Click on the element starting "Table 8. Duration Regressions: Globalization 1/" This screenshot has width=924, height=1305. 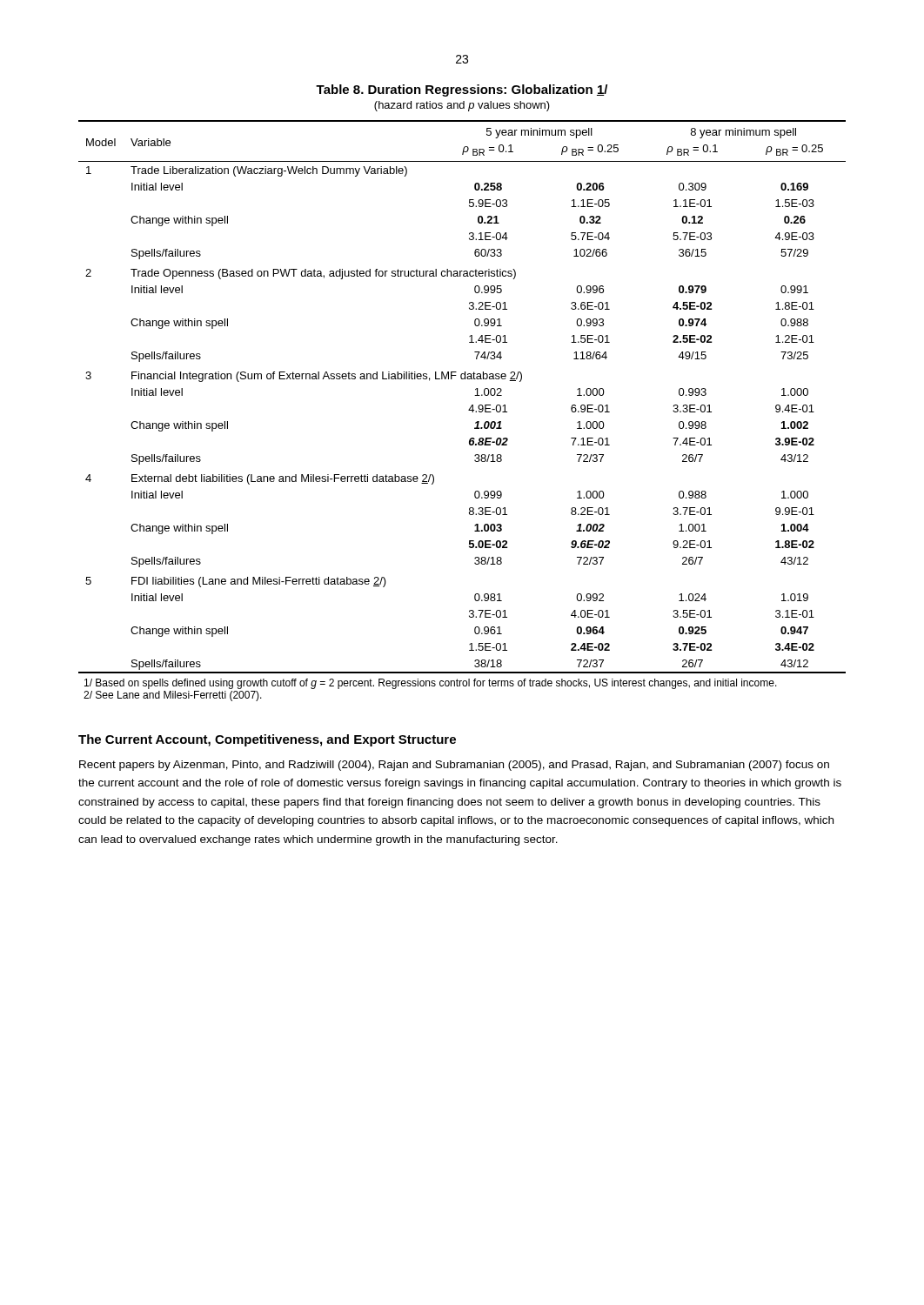tap(462, 89)
